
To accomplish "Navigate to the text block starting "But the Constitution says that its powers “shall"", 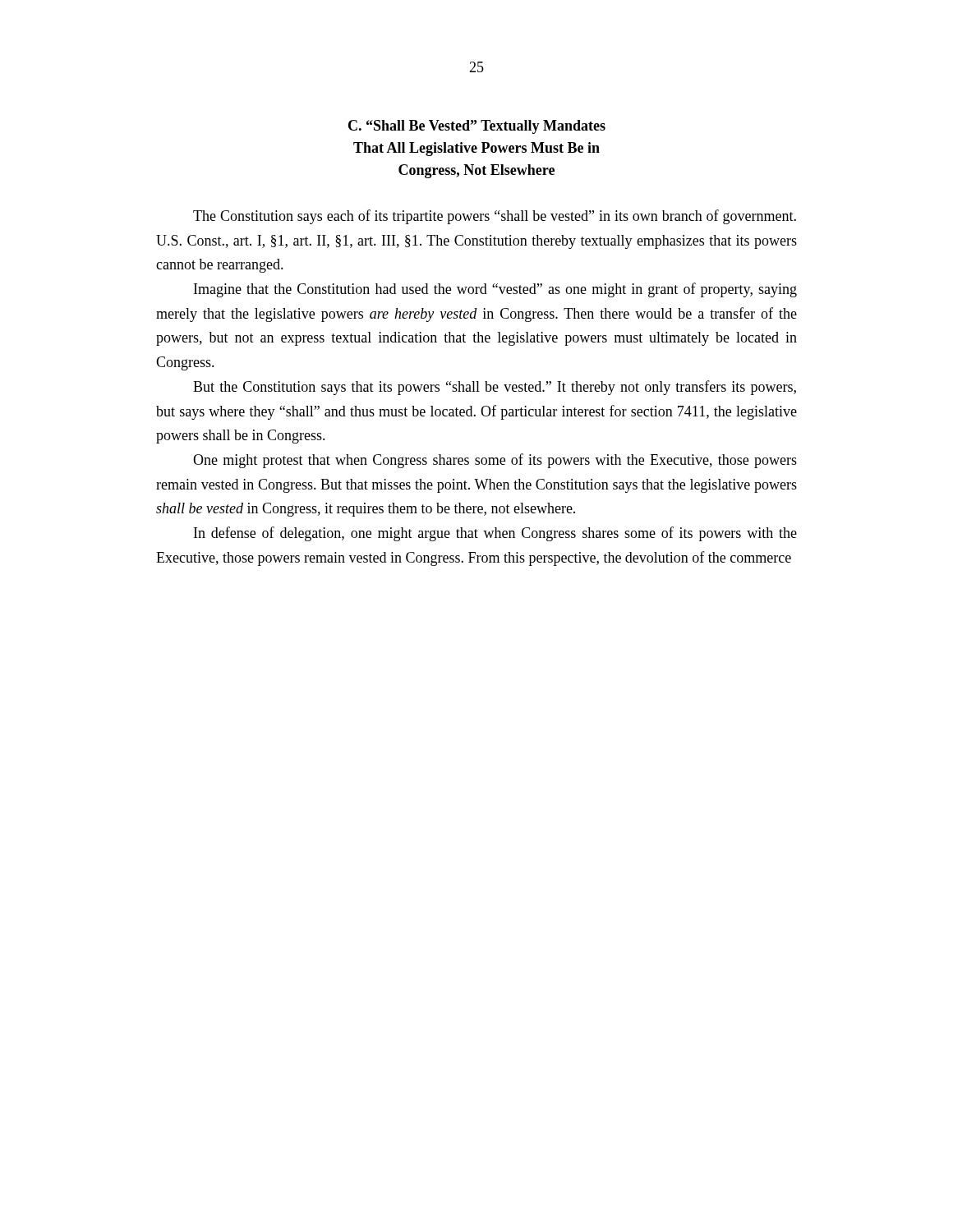I will point(476,411).
